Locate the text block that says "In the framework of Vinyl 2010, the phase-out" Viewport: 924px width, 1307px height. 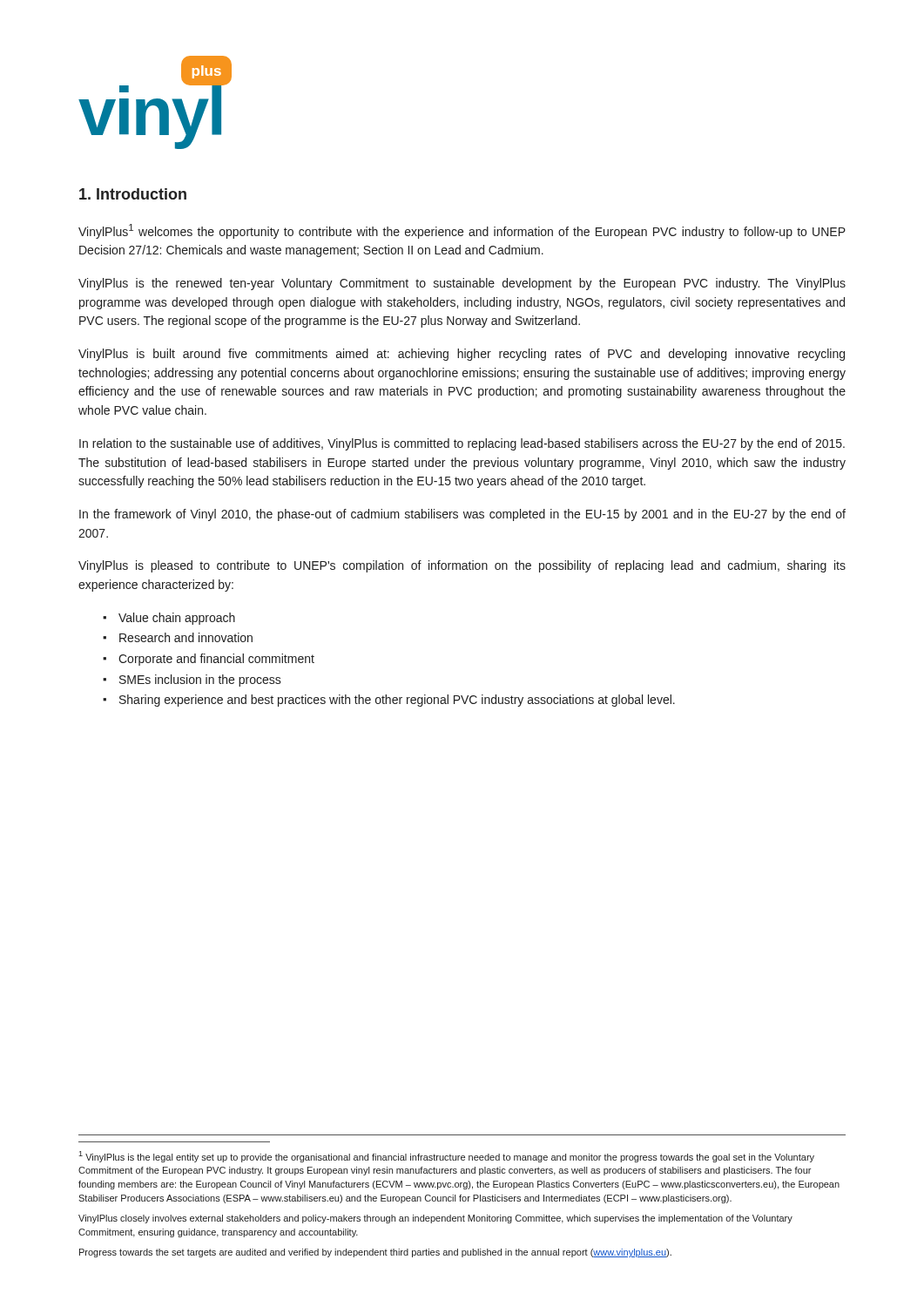(x=462, y=523)
